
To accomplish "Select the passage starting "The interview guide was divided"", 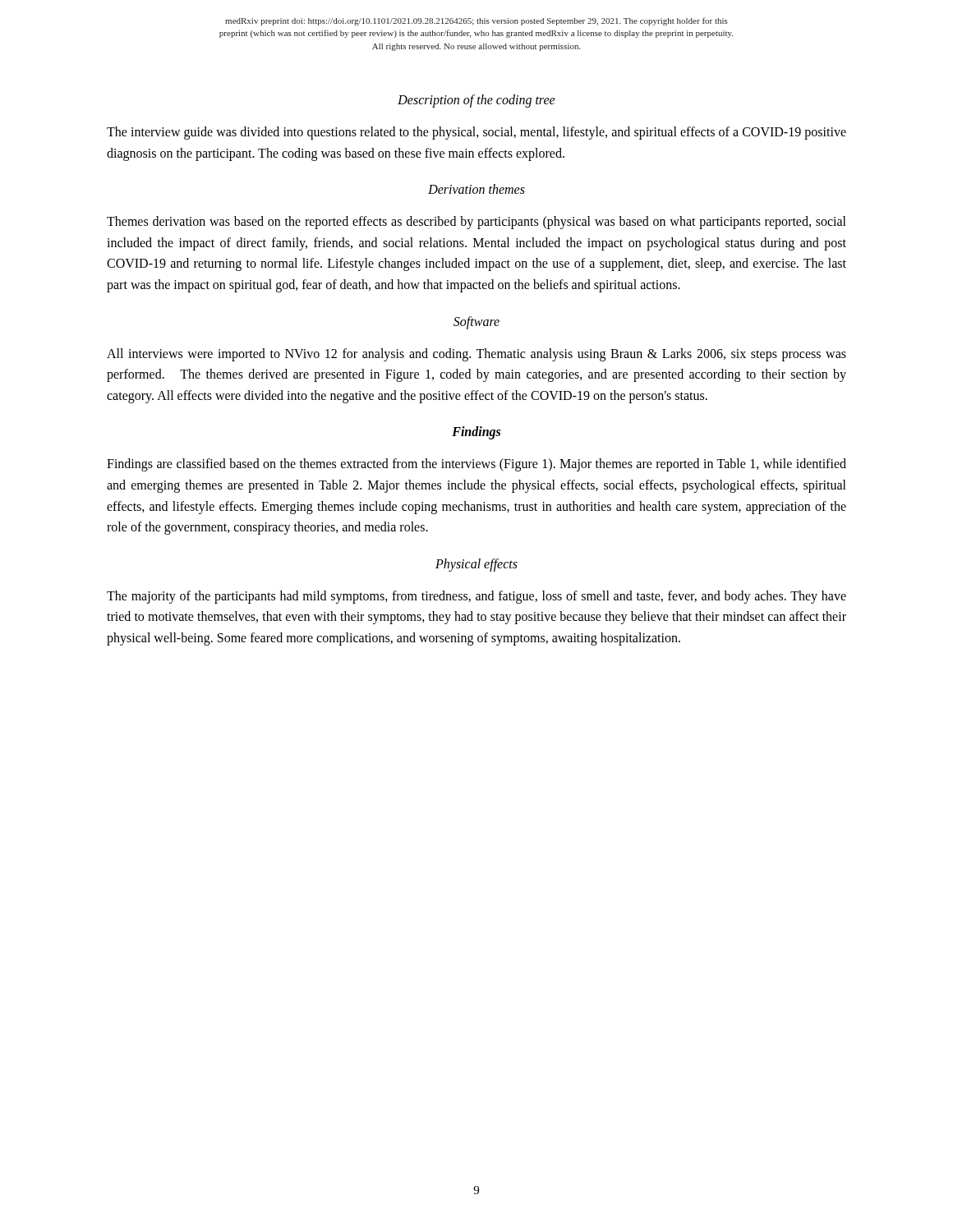I will point(476,142).
